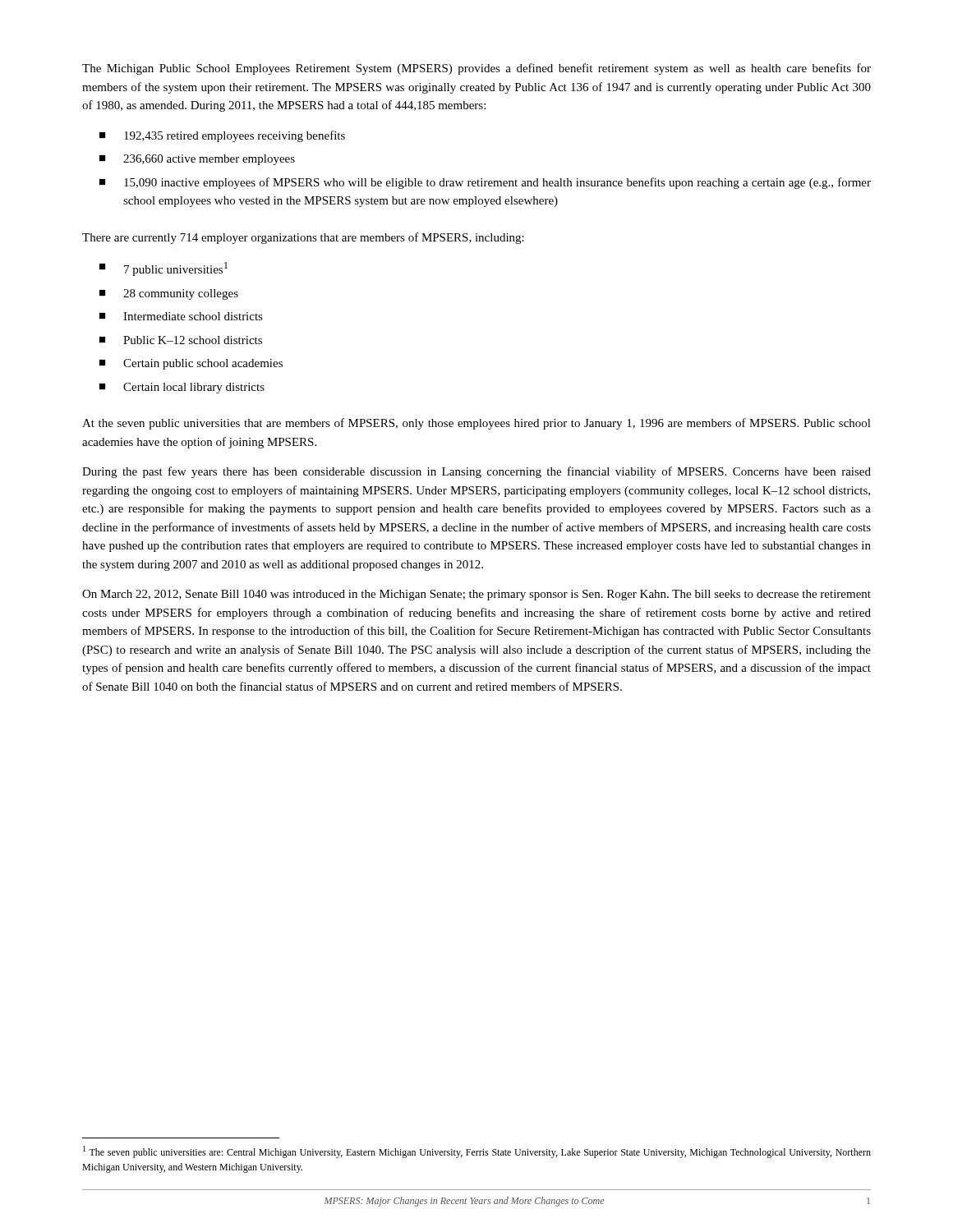Select the list item that says "■ Certain public school academies"
Image resolution: width=953 pixels, height=1232 pixels.
pos(191,364)
